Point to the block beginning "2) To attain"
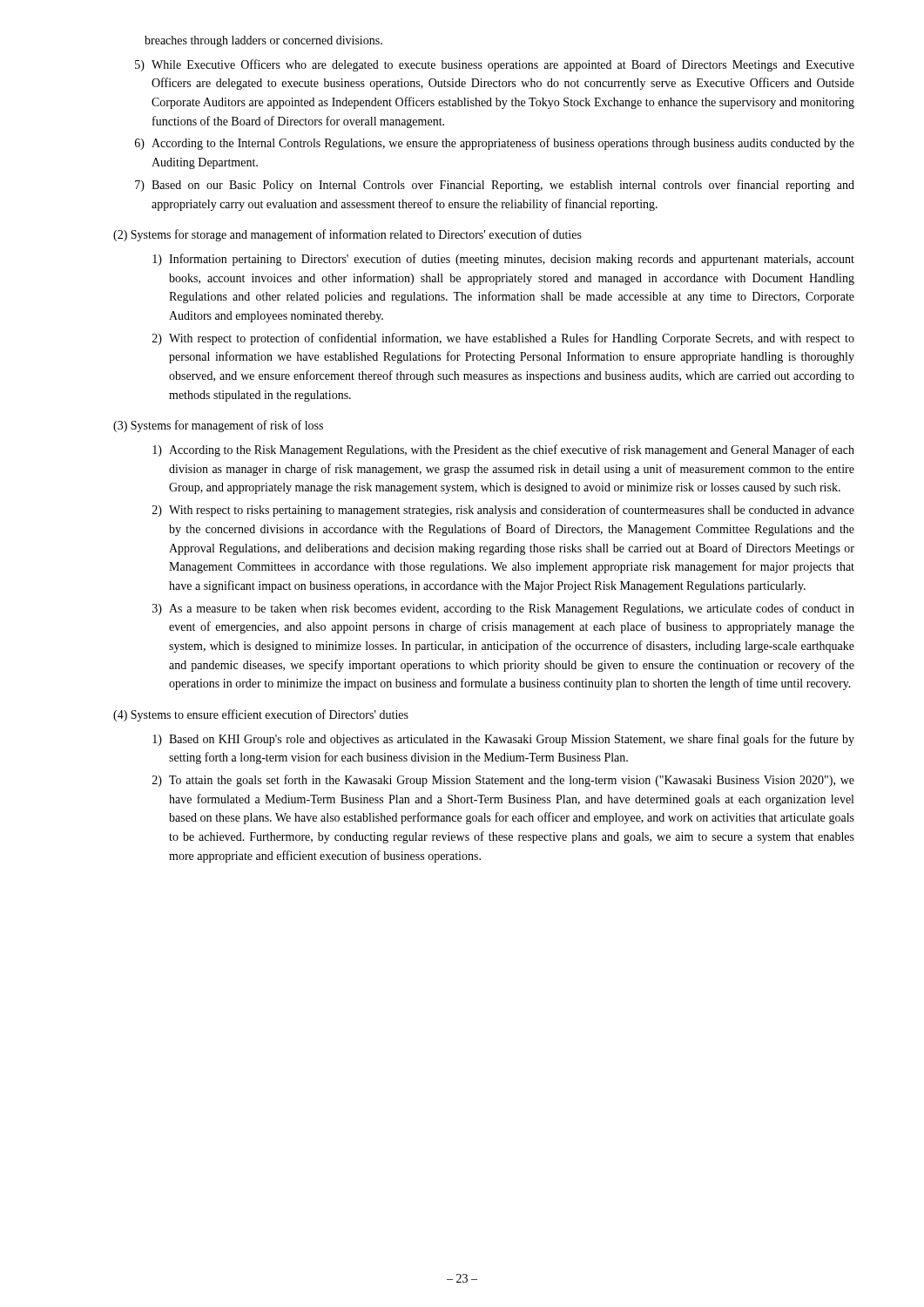924x1307 pixels. pos(492,818)
